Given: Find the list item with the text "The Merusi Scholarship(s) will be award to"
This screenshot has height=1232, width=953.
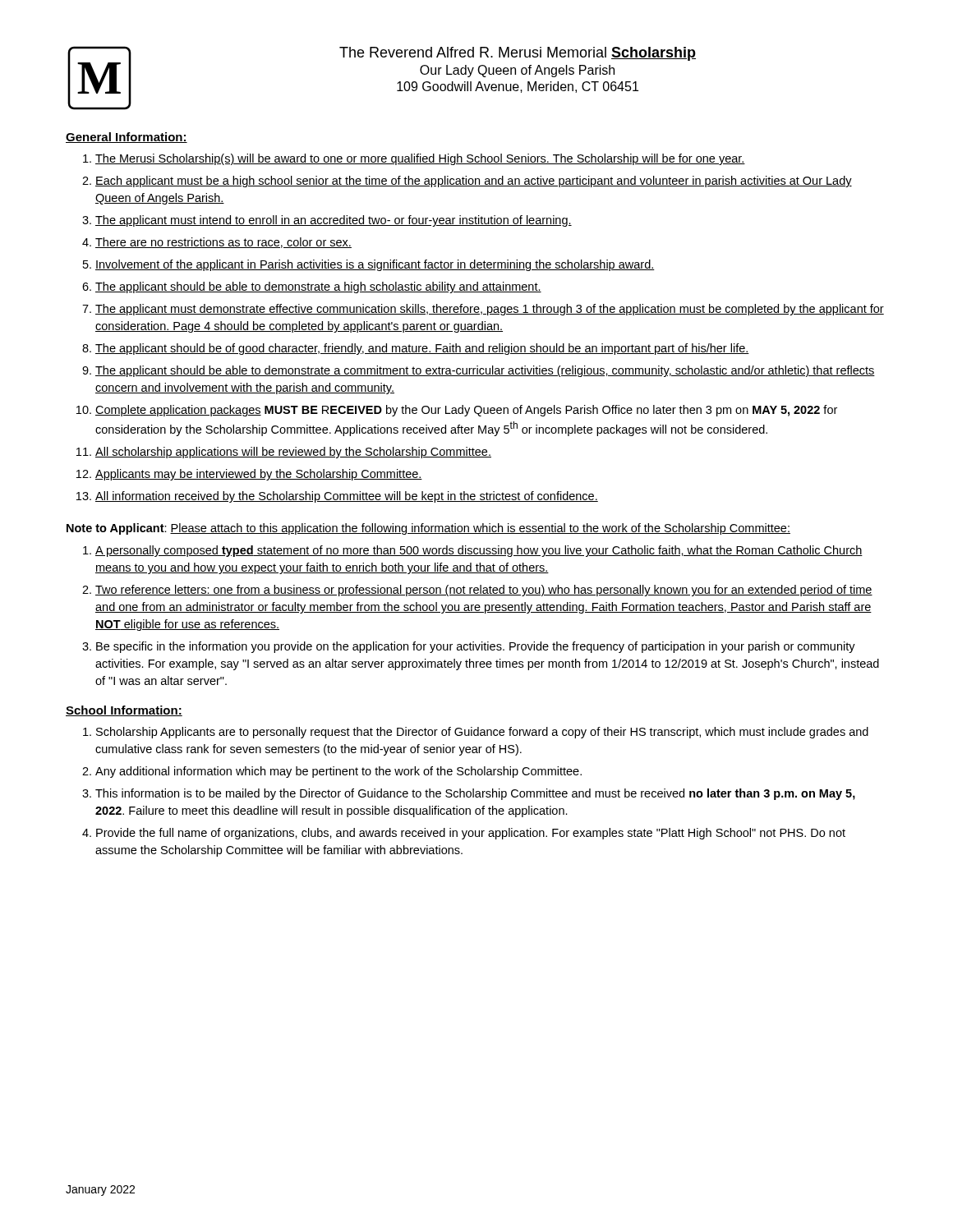Looking at the screenshot, I should click(x=420, y=158).
